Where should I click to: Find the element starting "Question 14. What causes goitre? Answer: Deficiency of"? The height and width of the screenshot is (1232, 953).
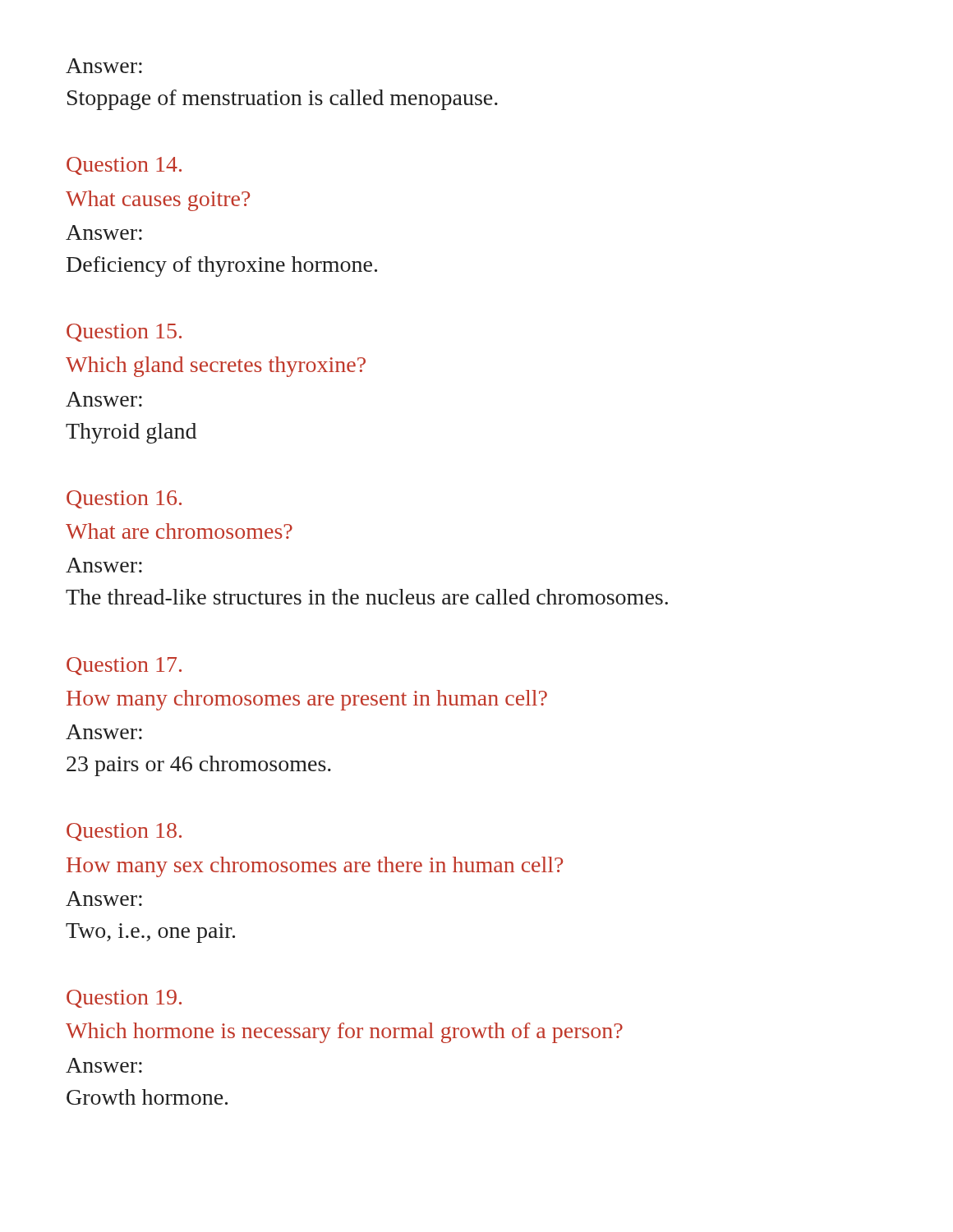tap(124, 166)
